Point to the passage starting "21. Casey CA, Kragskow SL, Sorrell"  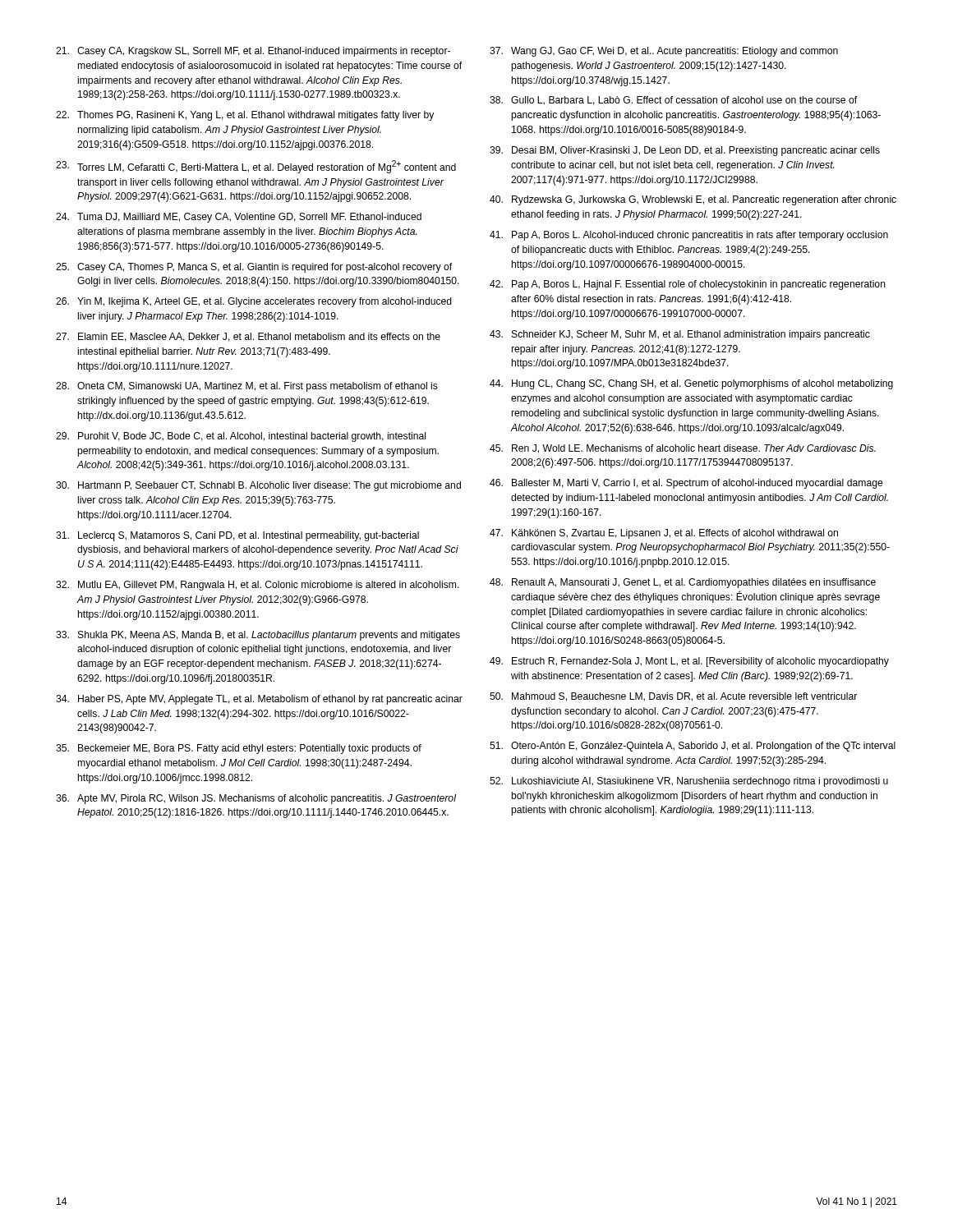pyautogui.click(x=260, y=74)
